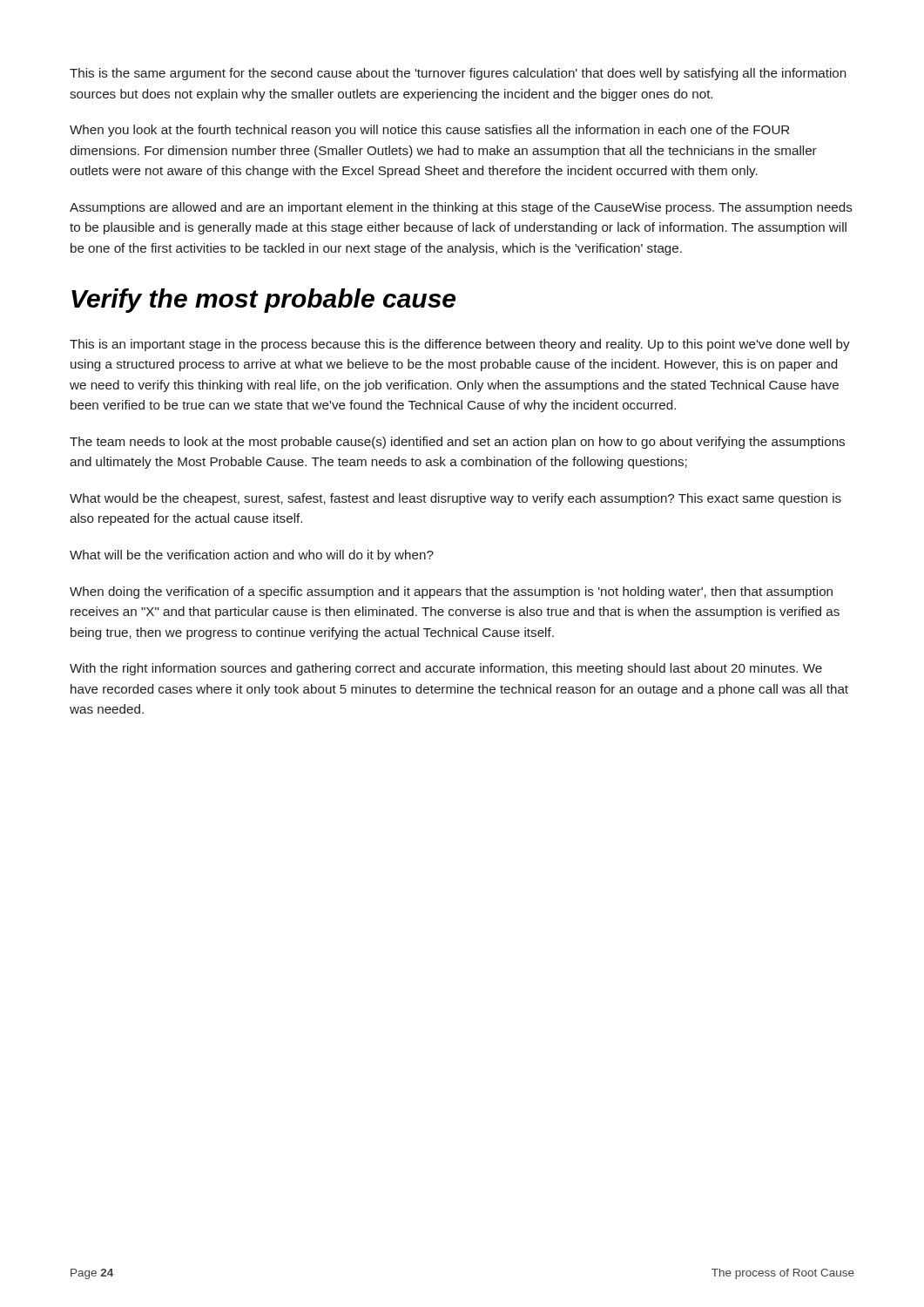Find the block on this page that starts "What would be the cheapest,"
Viewport: 924px width, 1307px height.
[456, 508]
